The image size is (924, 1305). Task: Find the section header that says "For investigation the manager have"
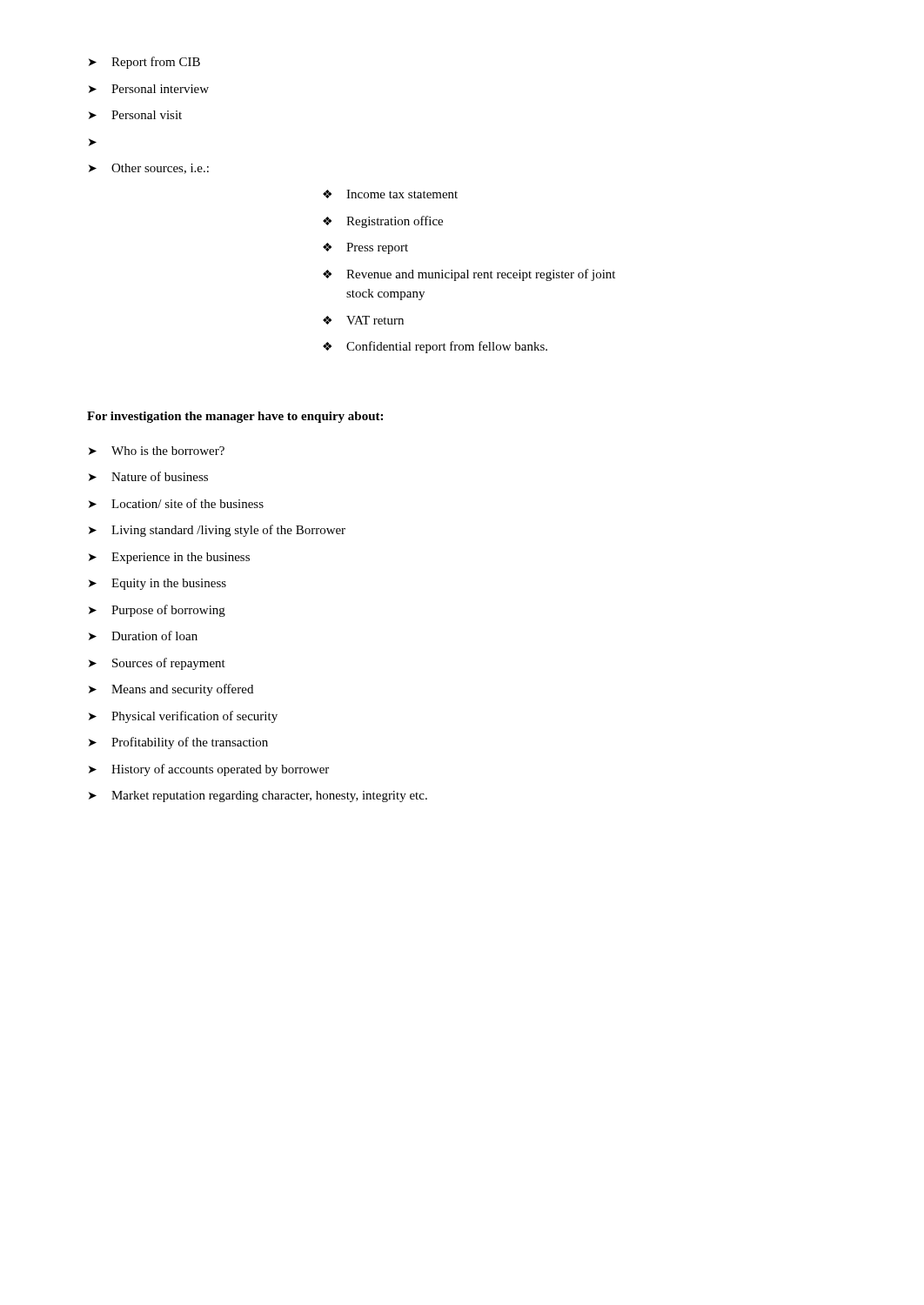236,415
